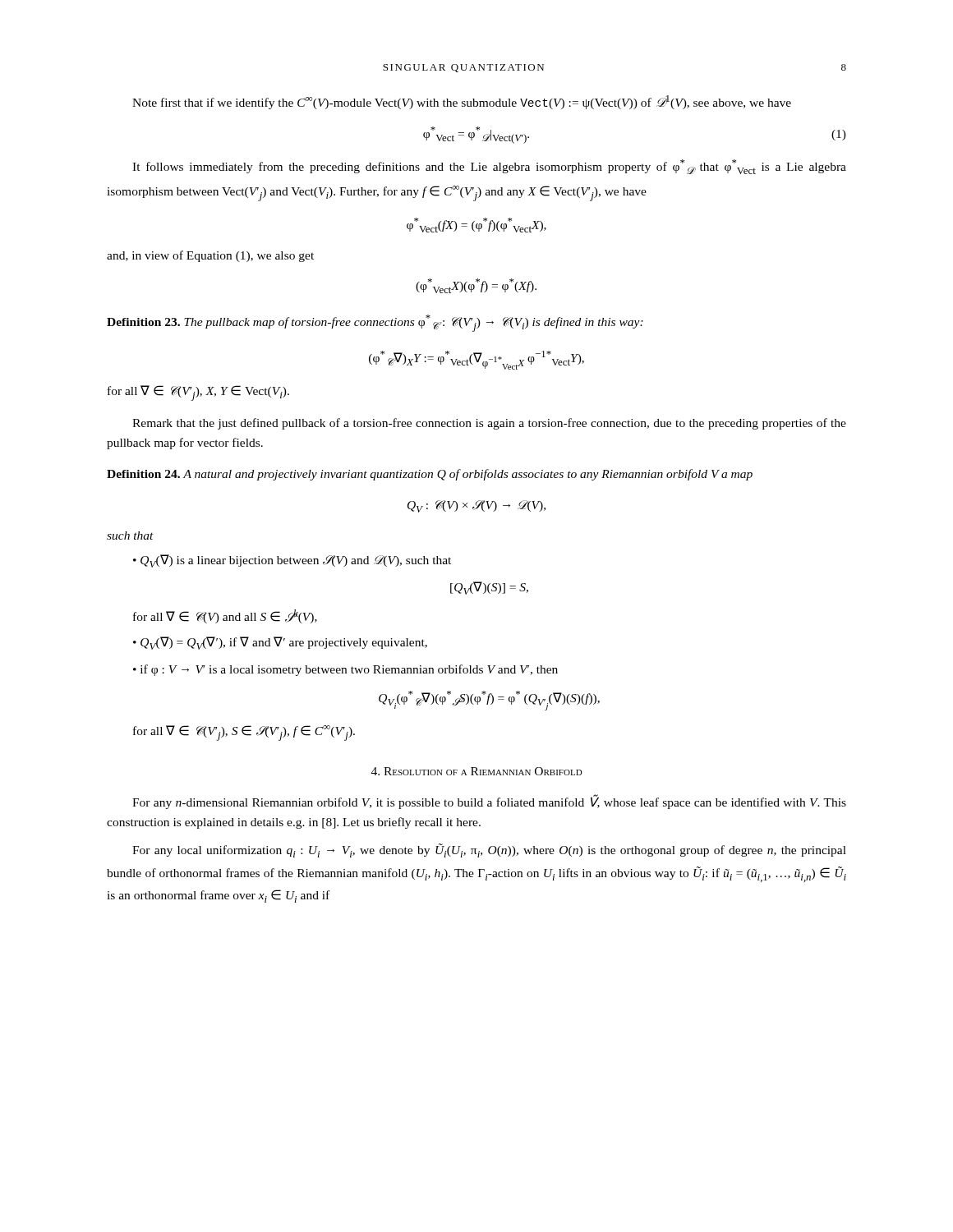This screenshot has height=1232, width=953.
Task: Find the text block that reads "Remark that the just"
Action: [x=476, y=433]
